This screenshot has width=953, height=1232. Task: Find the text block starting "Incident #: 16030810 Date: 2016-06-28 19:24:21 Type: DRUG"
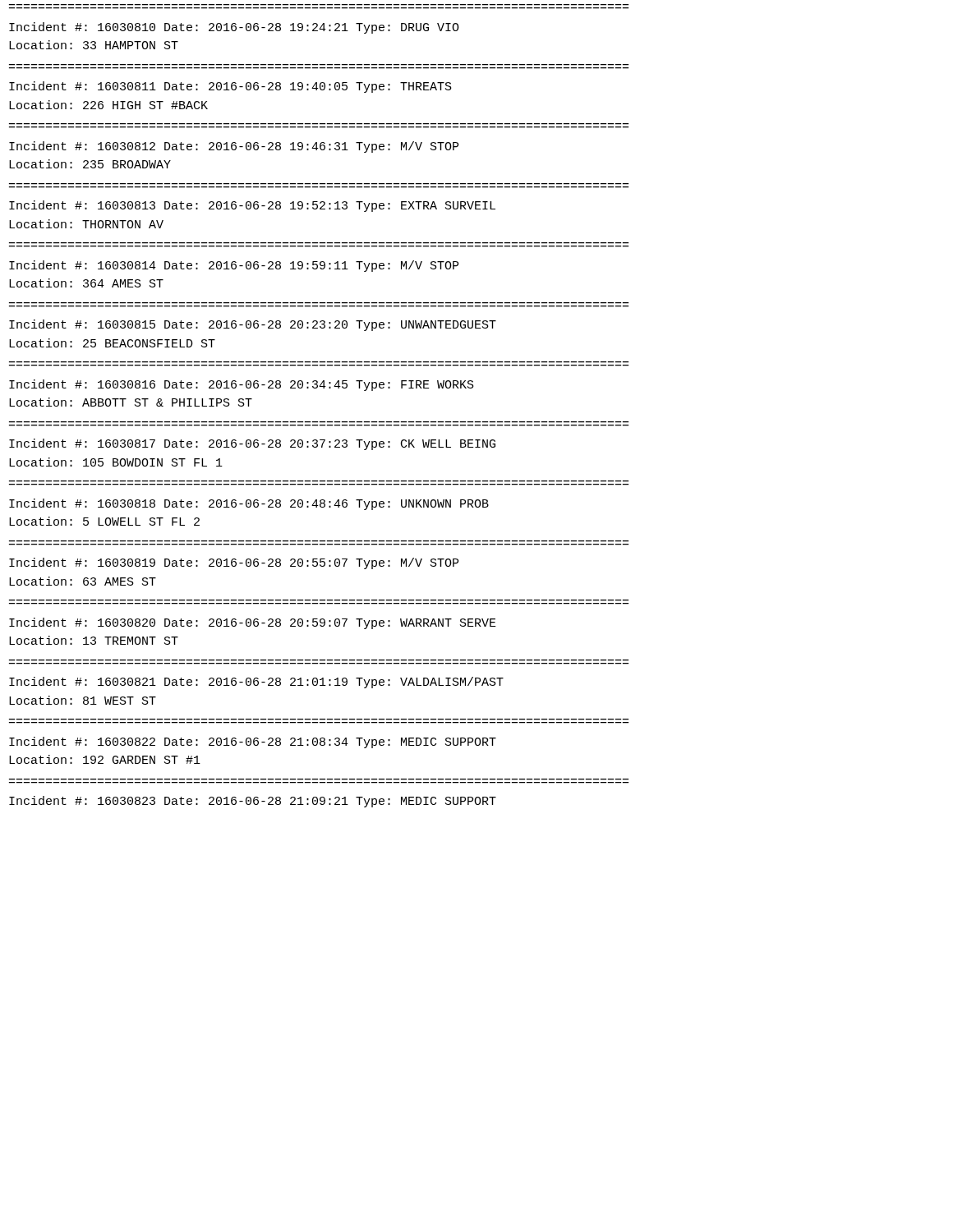tap(234, 28)
